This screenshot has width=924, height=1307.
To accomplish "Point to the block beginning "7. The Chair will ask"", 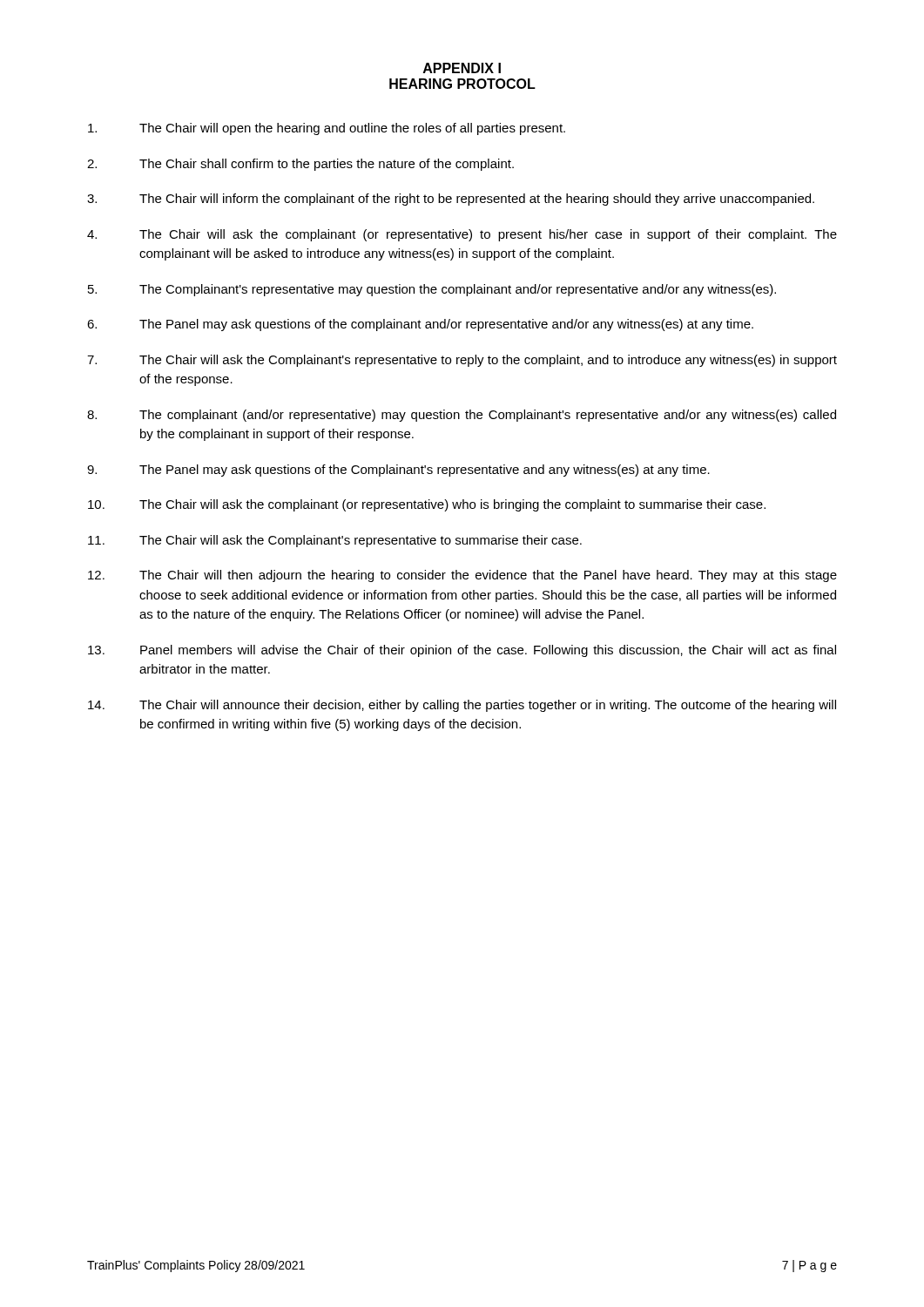I will click(x=462, y=369).
